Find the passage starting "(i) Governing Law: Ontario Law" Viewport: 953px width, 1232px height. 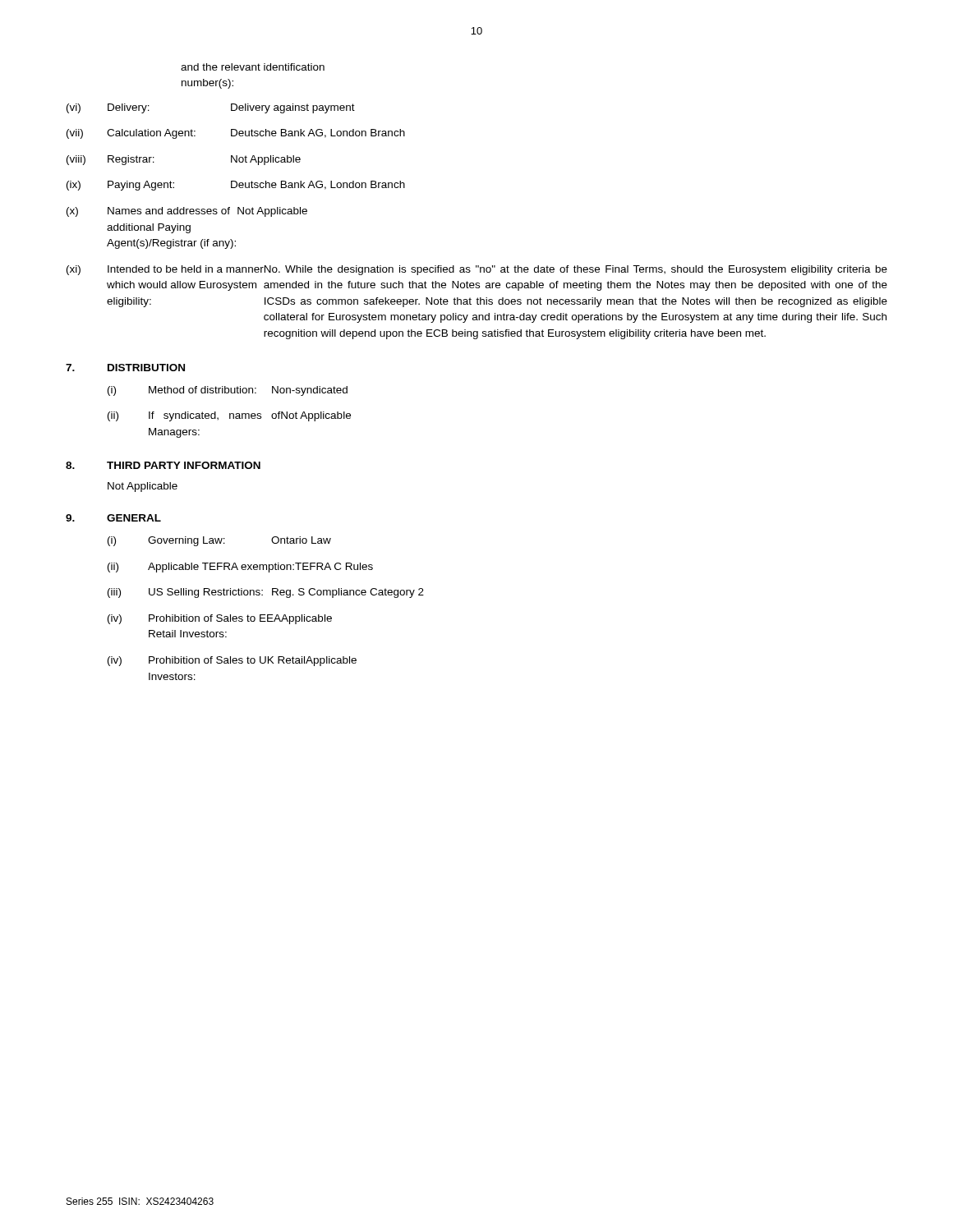[x=219, y=541]
